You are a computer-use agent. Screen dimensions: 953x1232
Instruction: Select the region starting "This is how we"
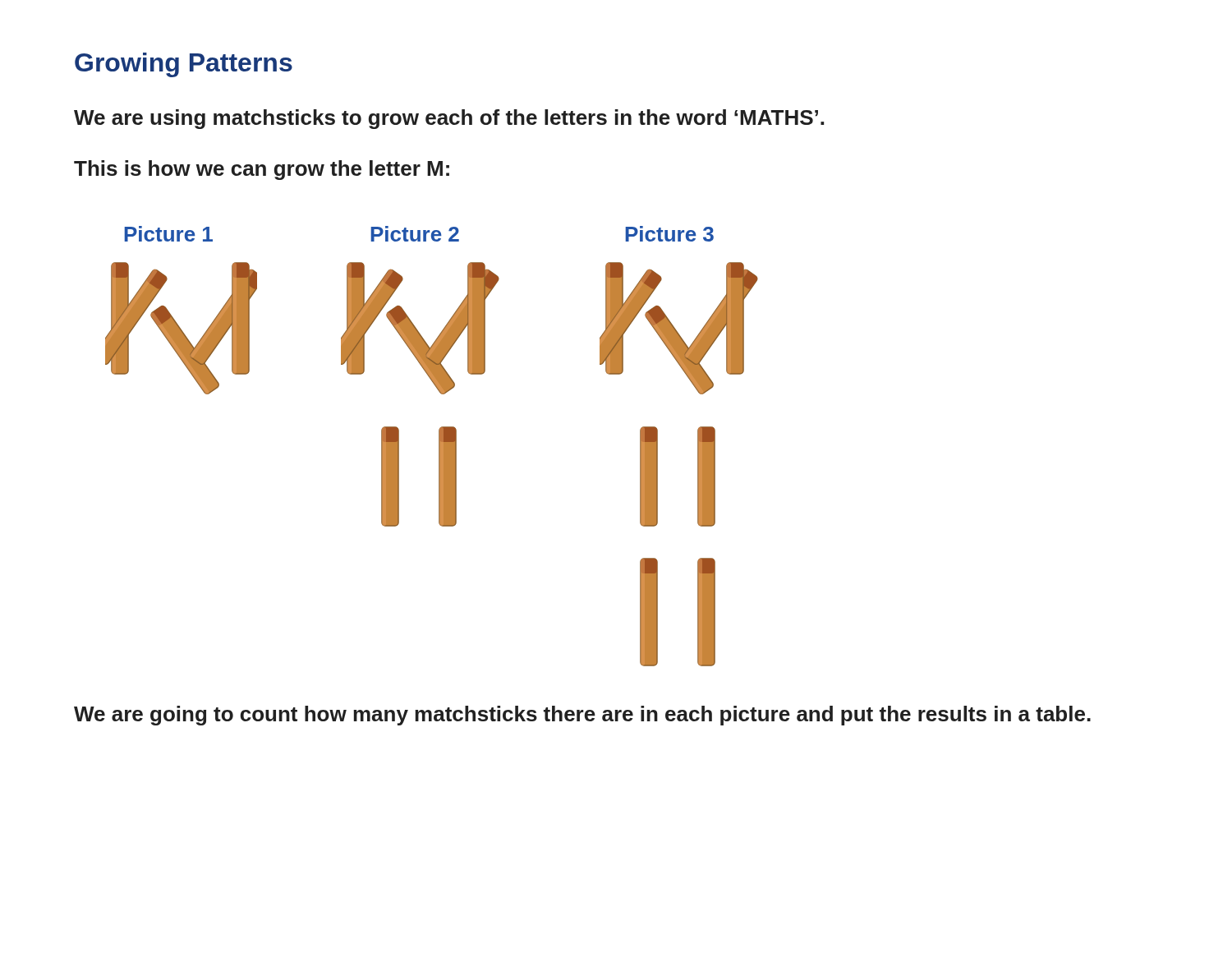(263, 168)
